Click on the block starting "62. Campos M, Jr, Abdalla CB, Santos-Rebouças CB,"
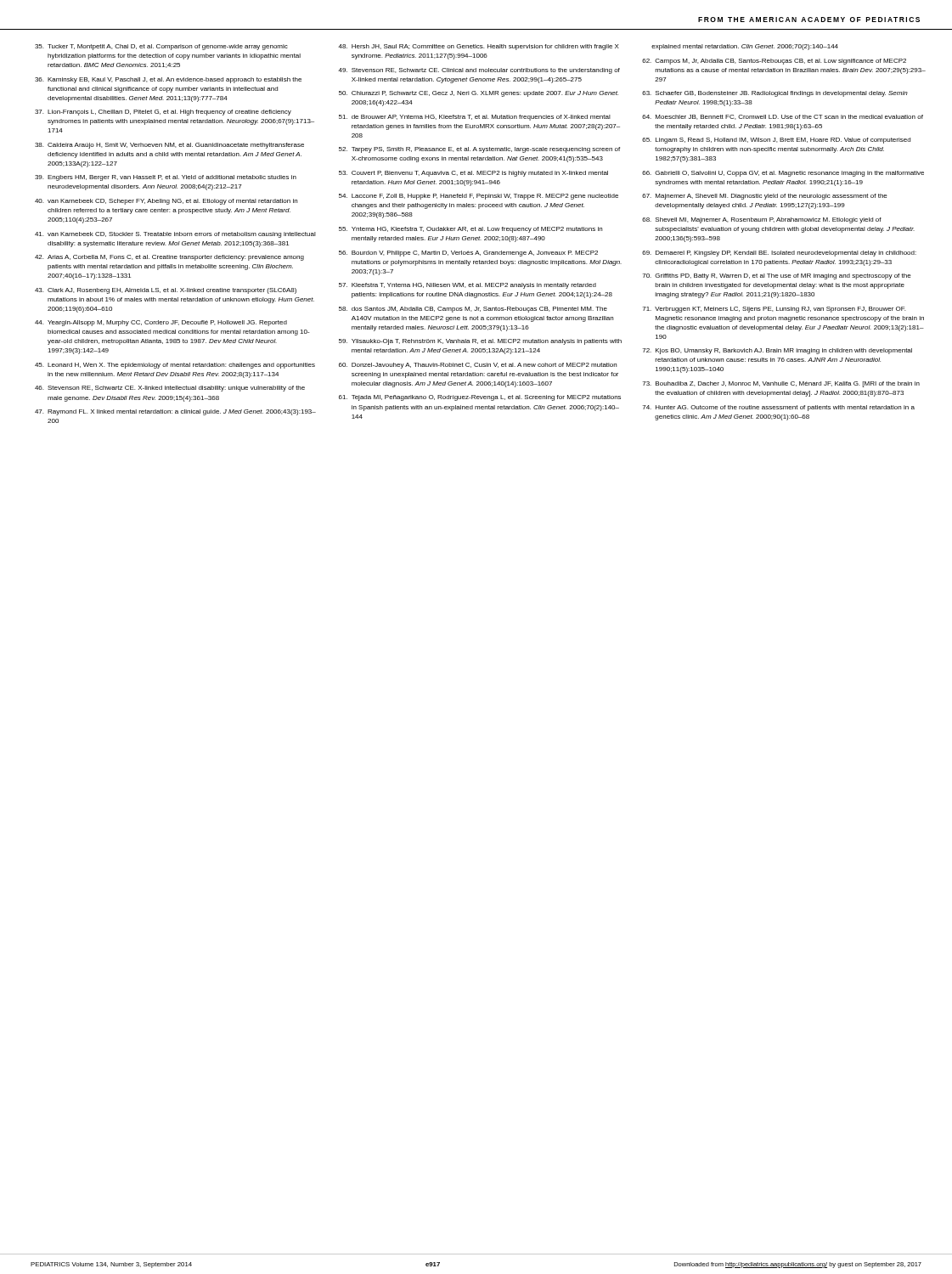This screenshot has height=1274, width=952. (x=780, y=70)
